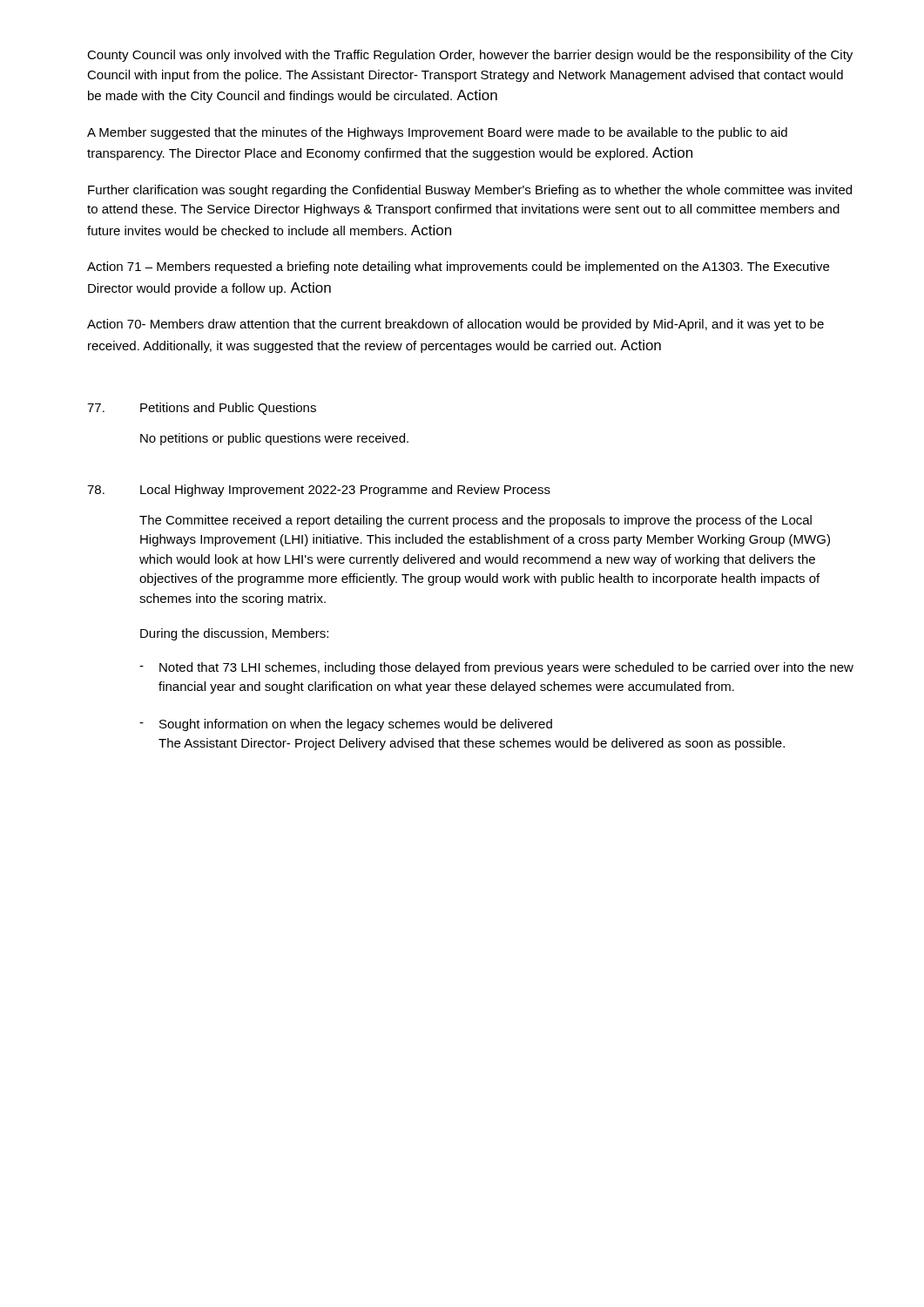Locate the element starting "Action 70- Members draw"
This screenshot has width=924, height=1307.
coord(456,335)
